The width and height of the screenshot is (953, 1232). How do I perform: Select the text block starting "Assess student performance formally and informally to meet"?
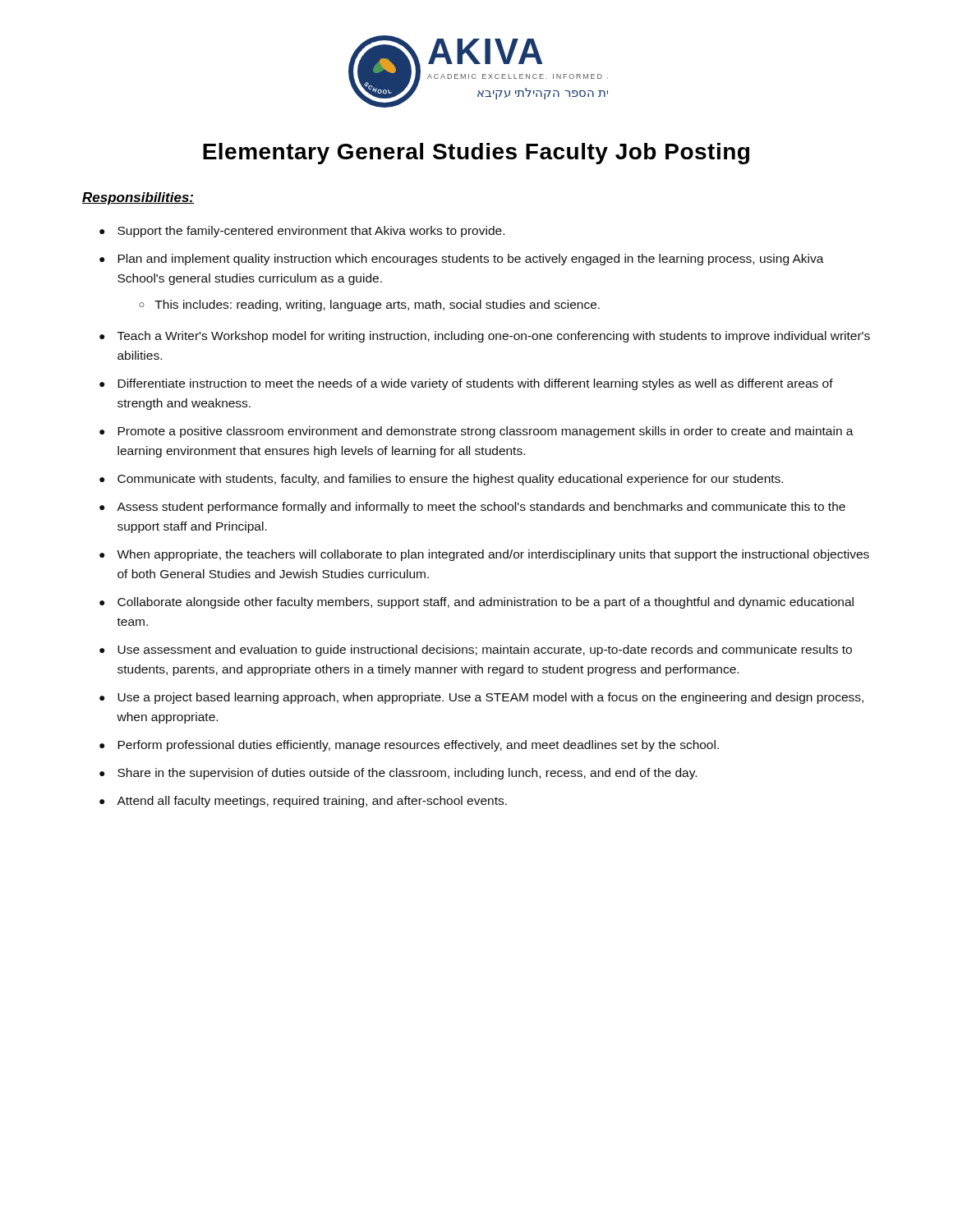click(x=494, y=517)
